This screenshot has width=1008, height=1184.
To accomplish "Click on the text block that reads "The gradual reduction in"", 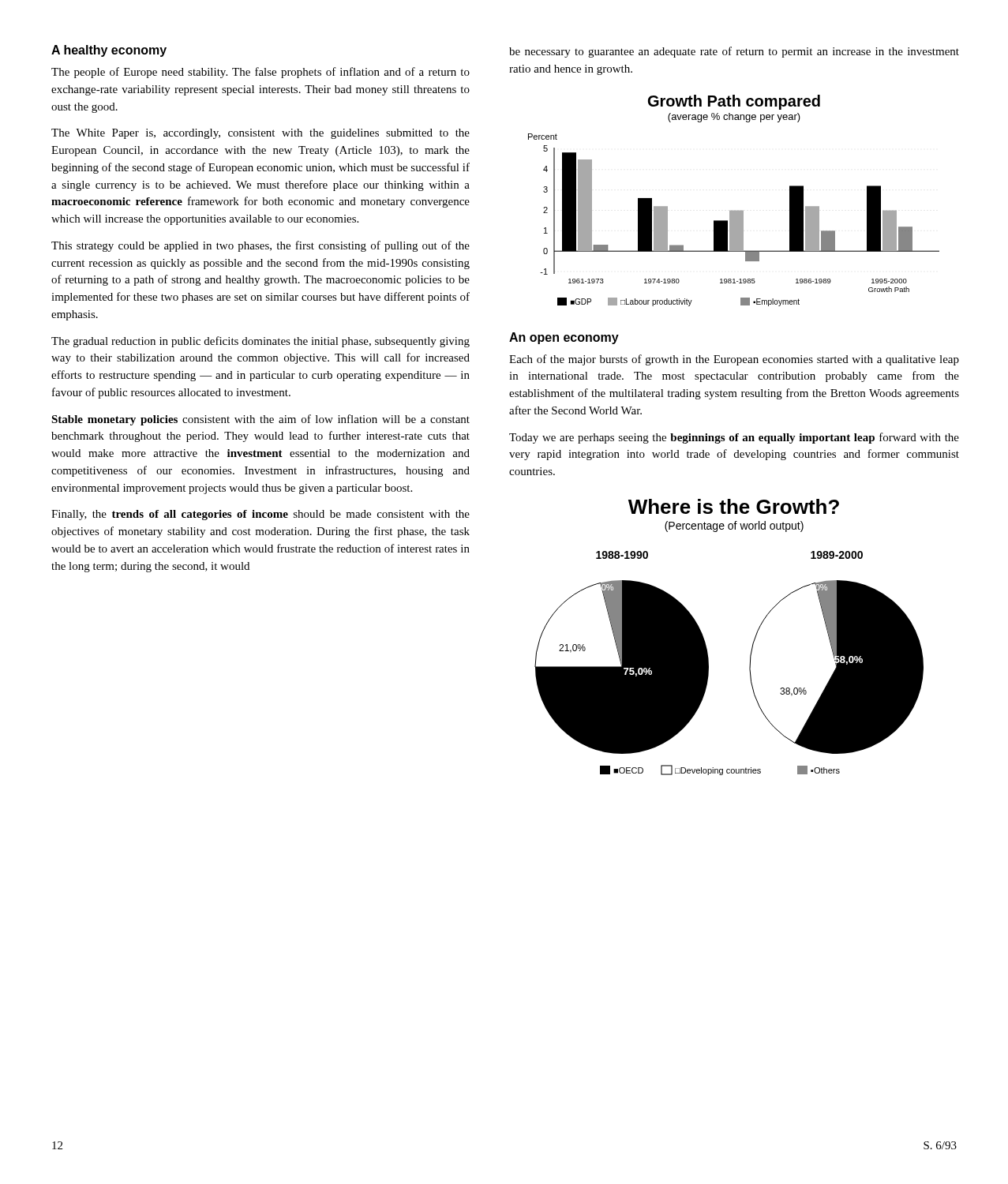I will click(260, 367).
